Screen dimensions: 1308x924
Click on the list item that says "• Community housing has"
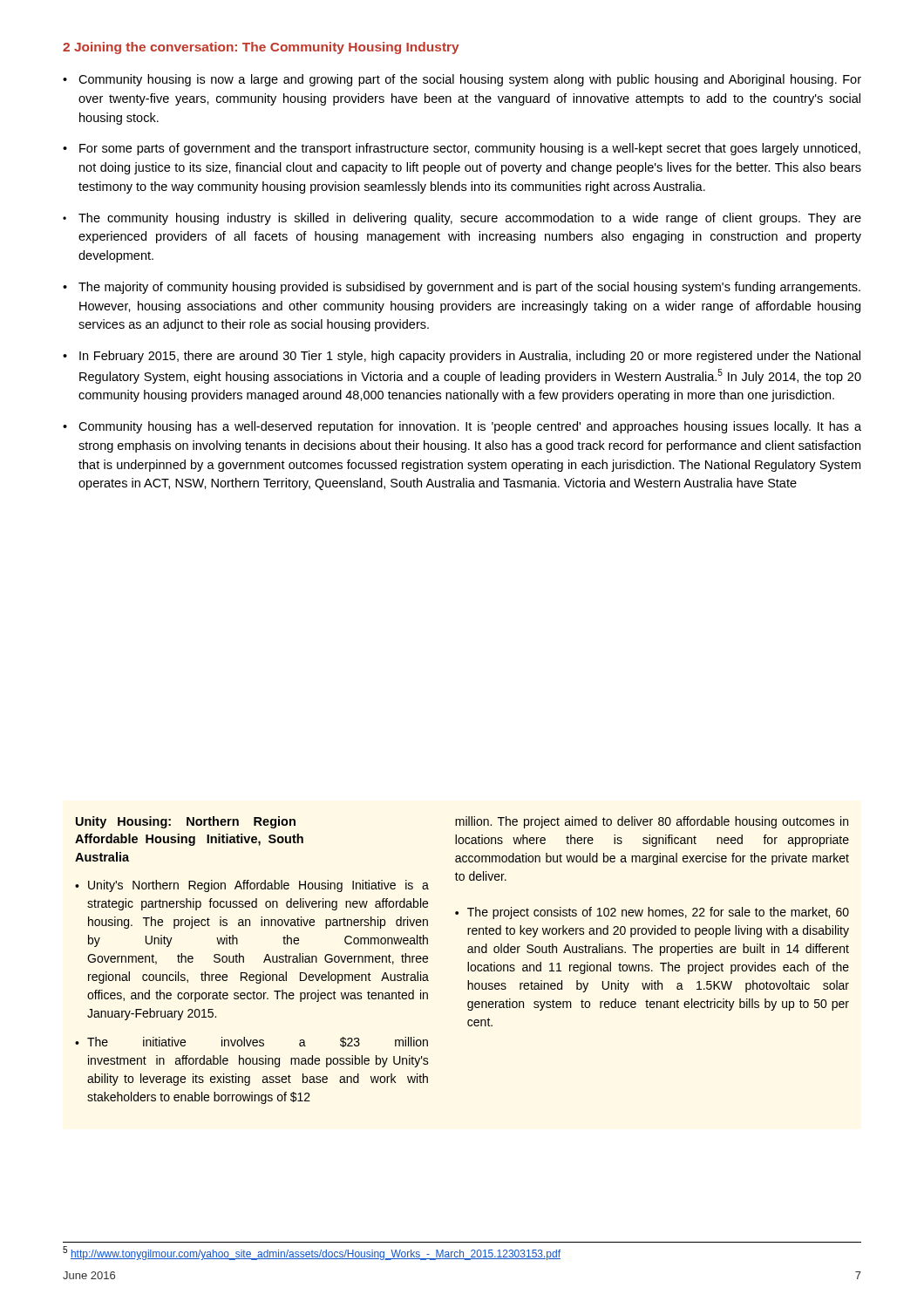pos(462,456)
